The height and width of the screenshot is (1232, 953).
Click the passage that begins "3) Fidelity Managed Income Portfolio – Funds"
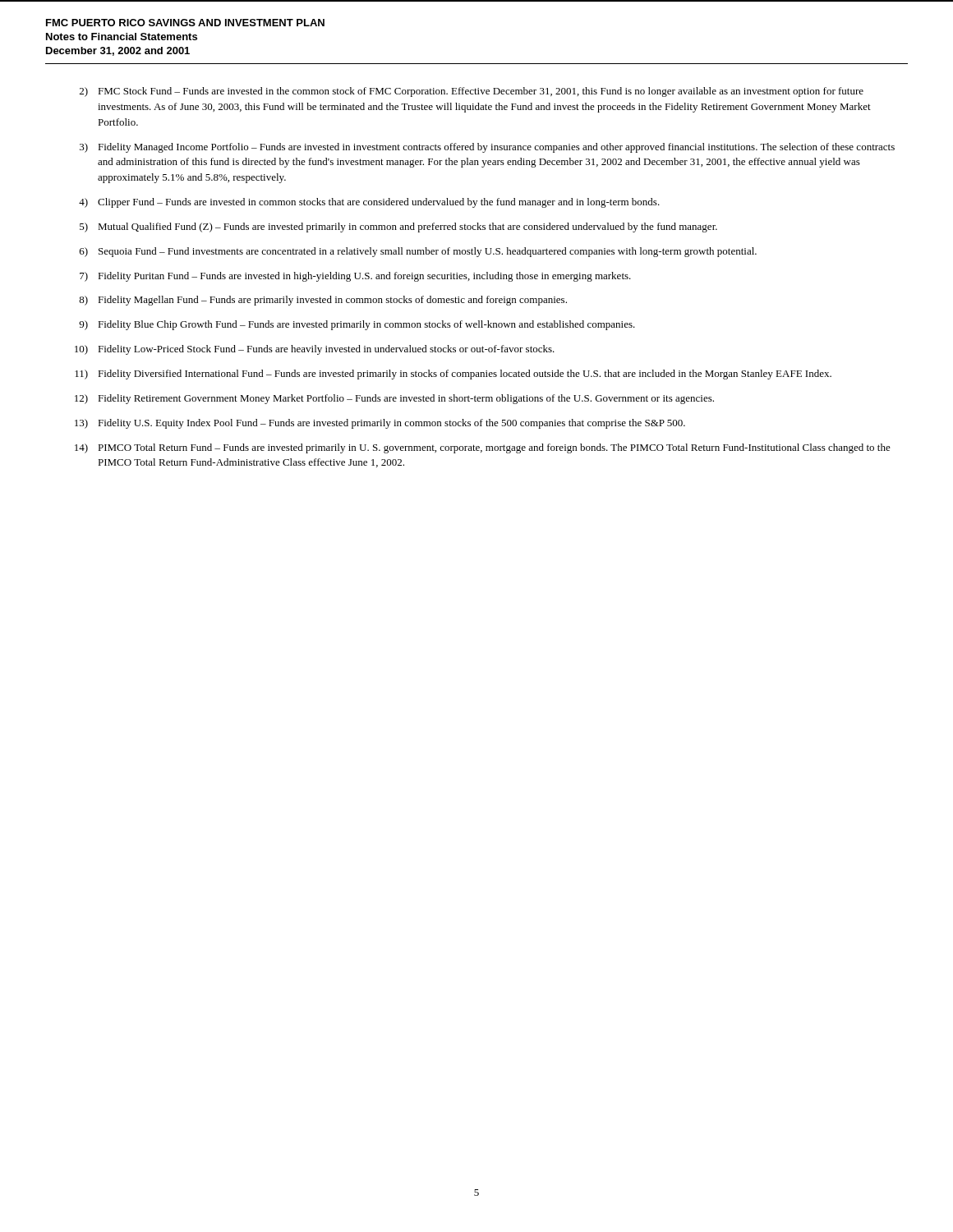[476, 162]
